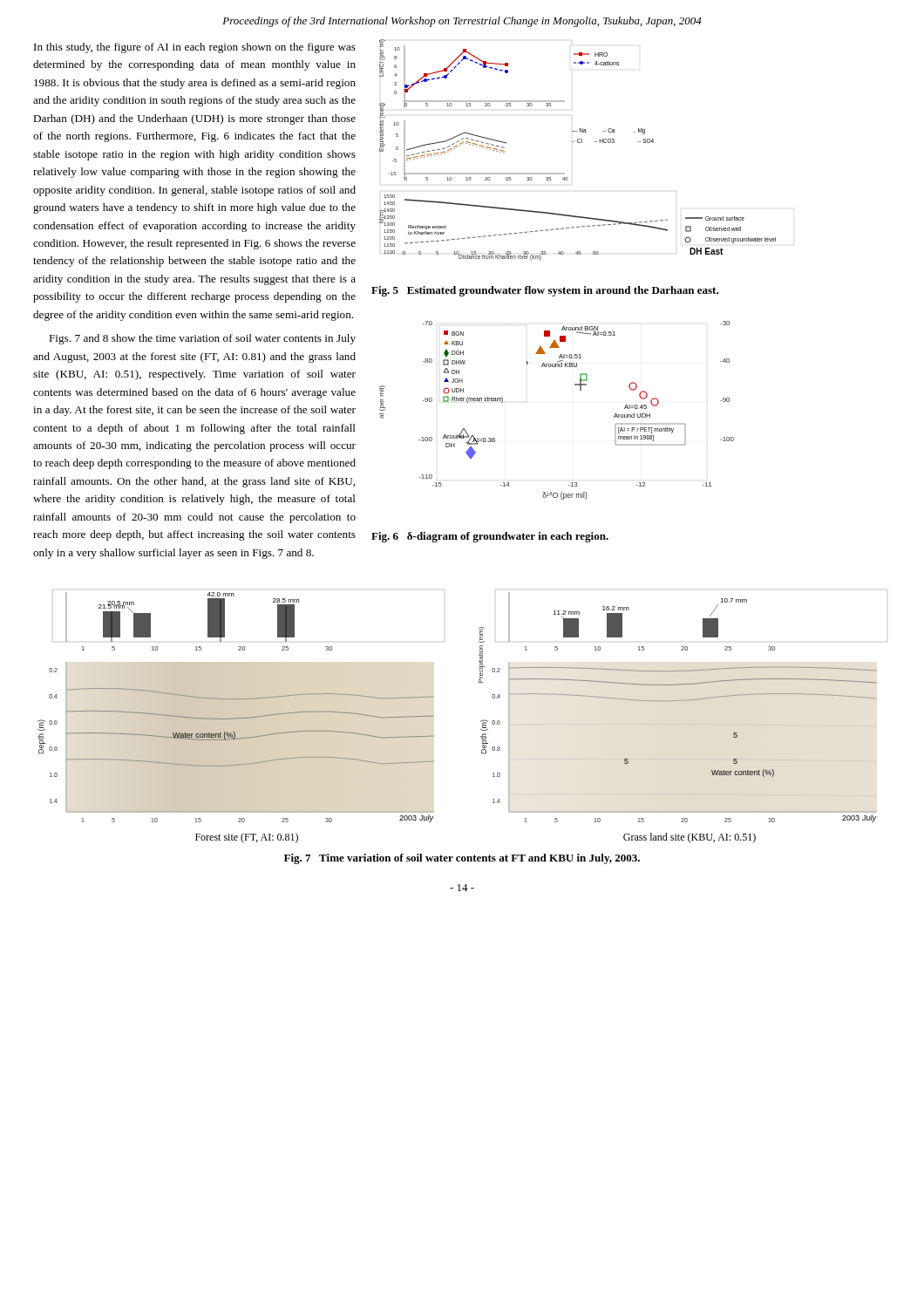
Task: Locate the caption that opens with "Fig. 6 δ-diagram"
Action: [x=490, y=536]
